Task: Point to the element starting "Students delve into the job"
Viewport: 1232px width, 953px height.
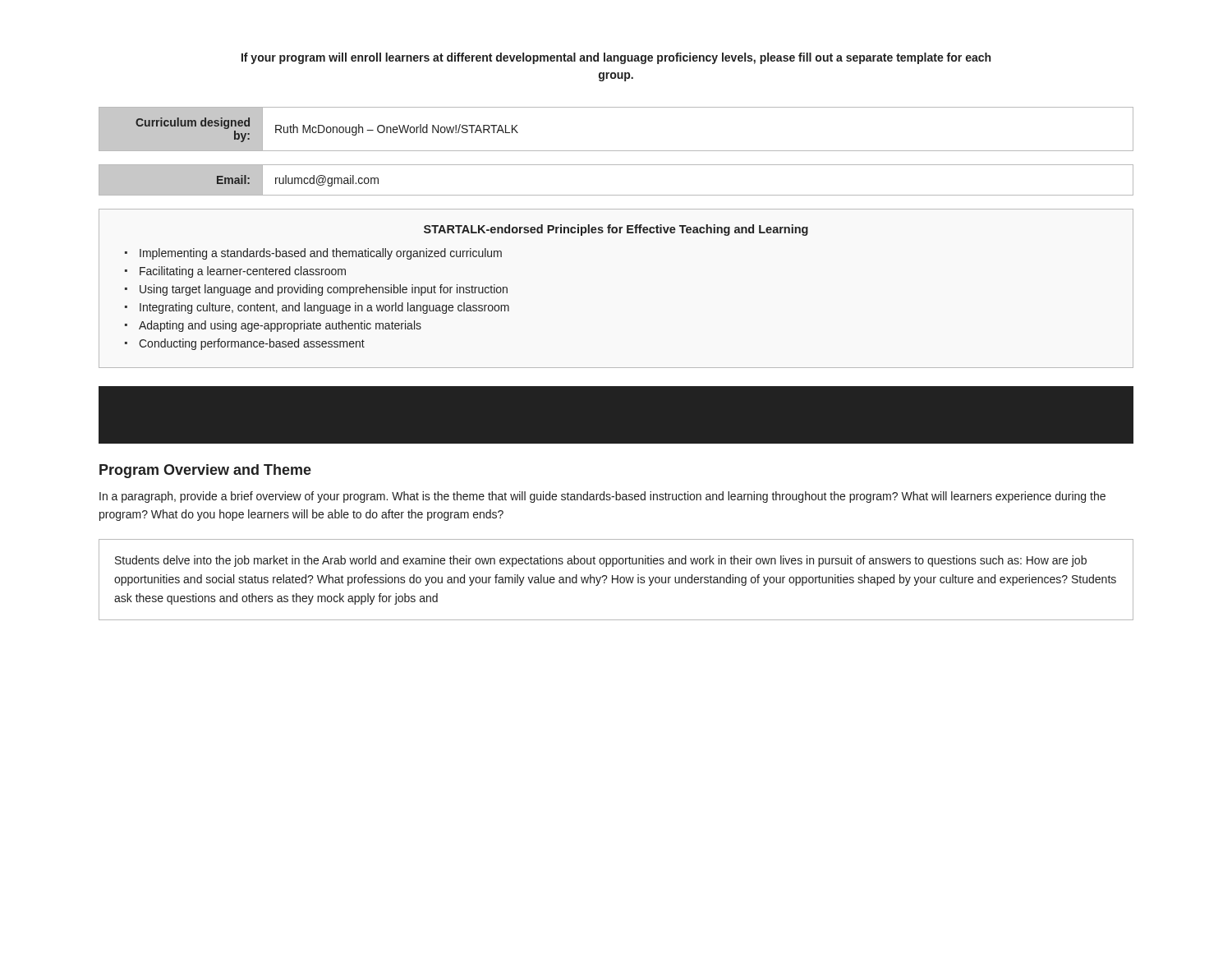Action: click(x=615, y=579)
